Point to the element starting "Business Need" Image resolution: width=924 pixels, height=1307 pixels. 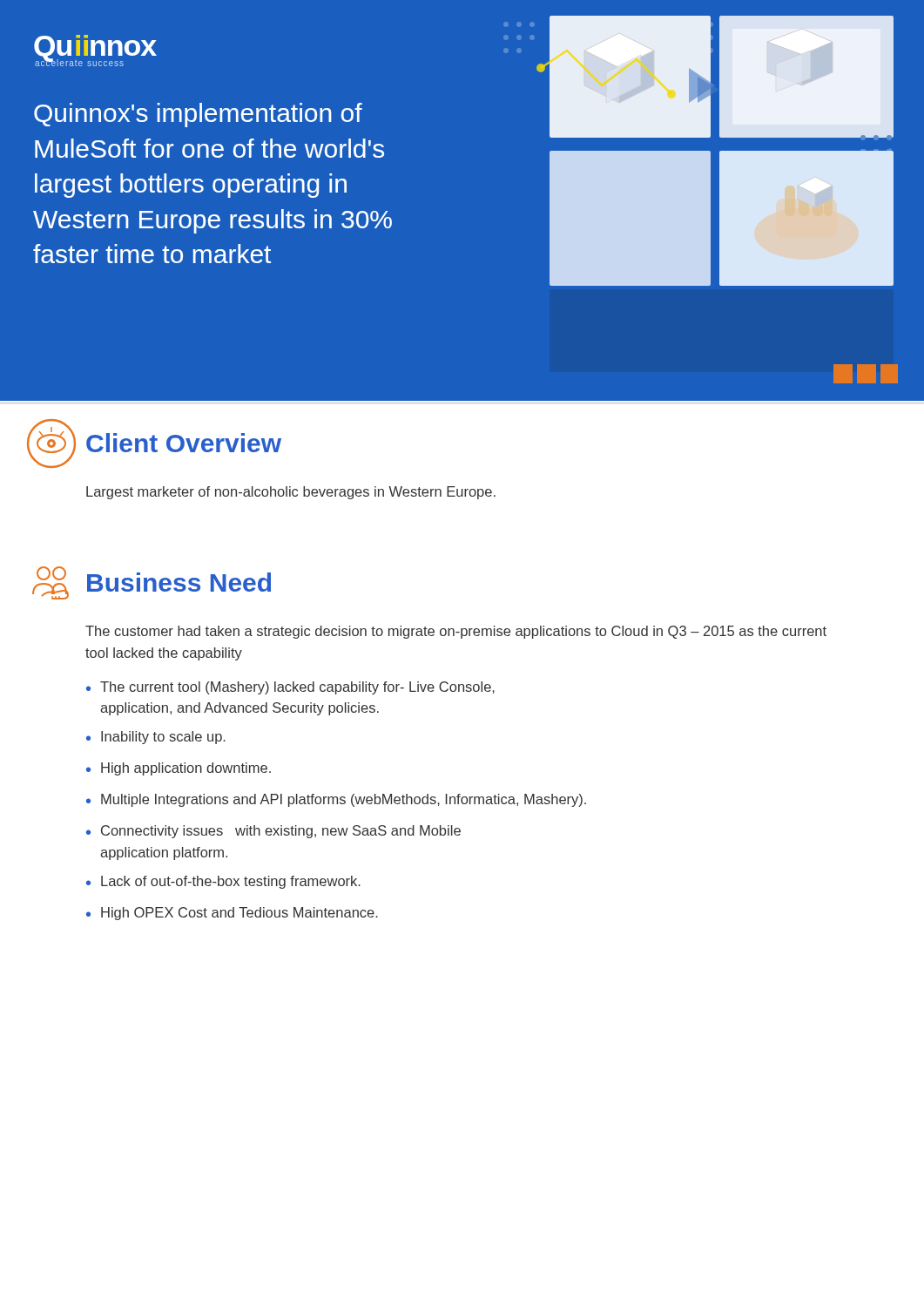point(149,583)
